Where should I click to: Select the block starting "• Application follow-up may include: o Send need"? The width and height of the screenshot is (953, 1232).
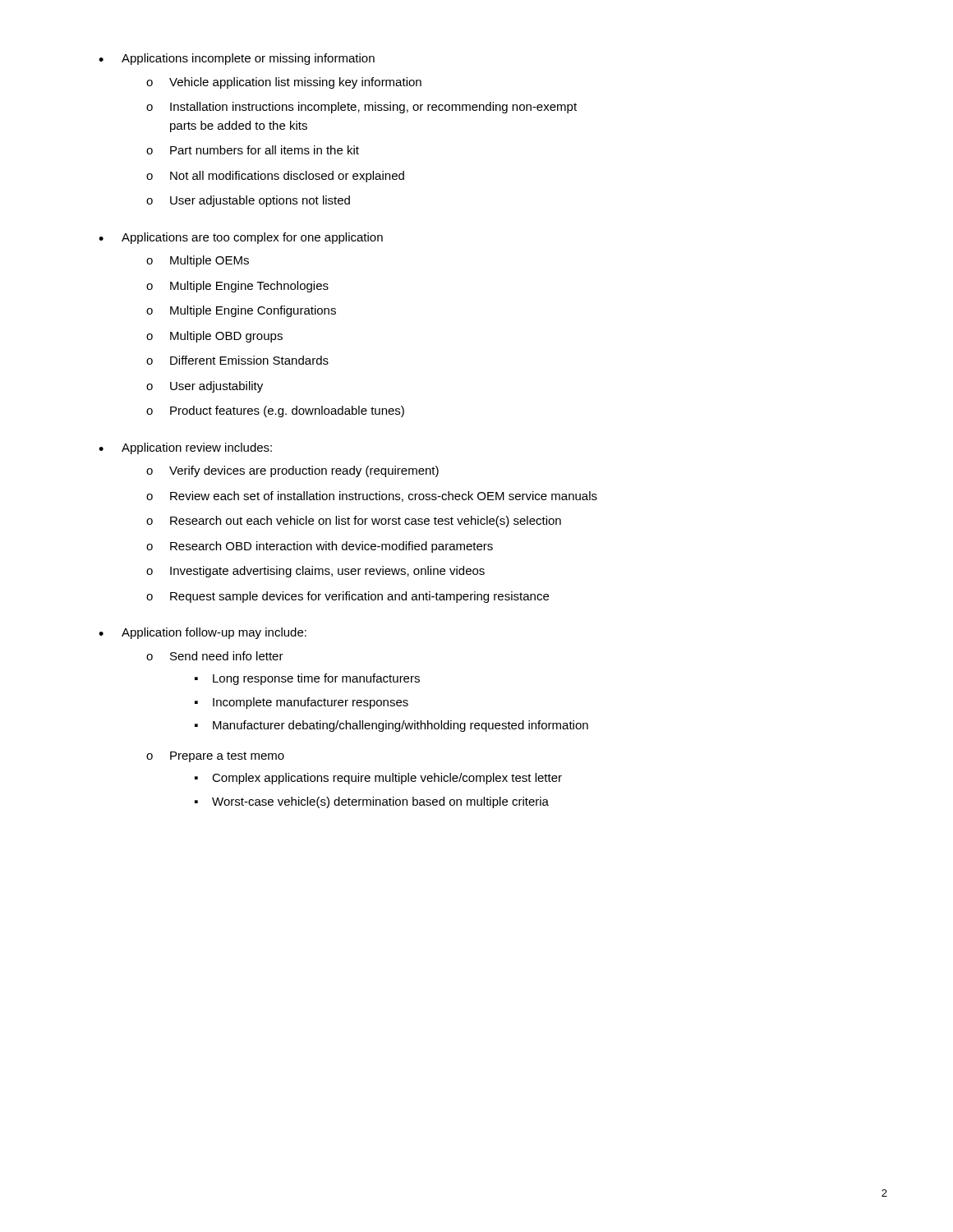(x=344, y=723)
